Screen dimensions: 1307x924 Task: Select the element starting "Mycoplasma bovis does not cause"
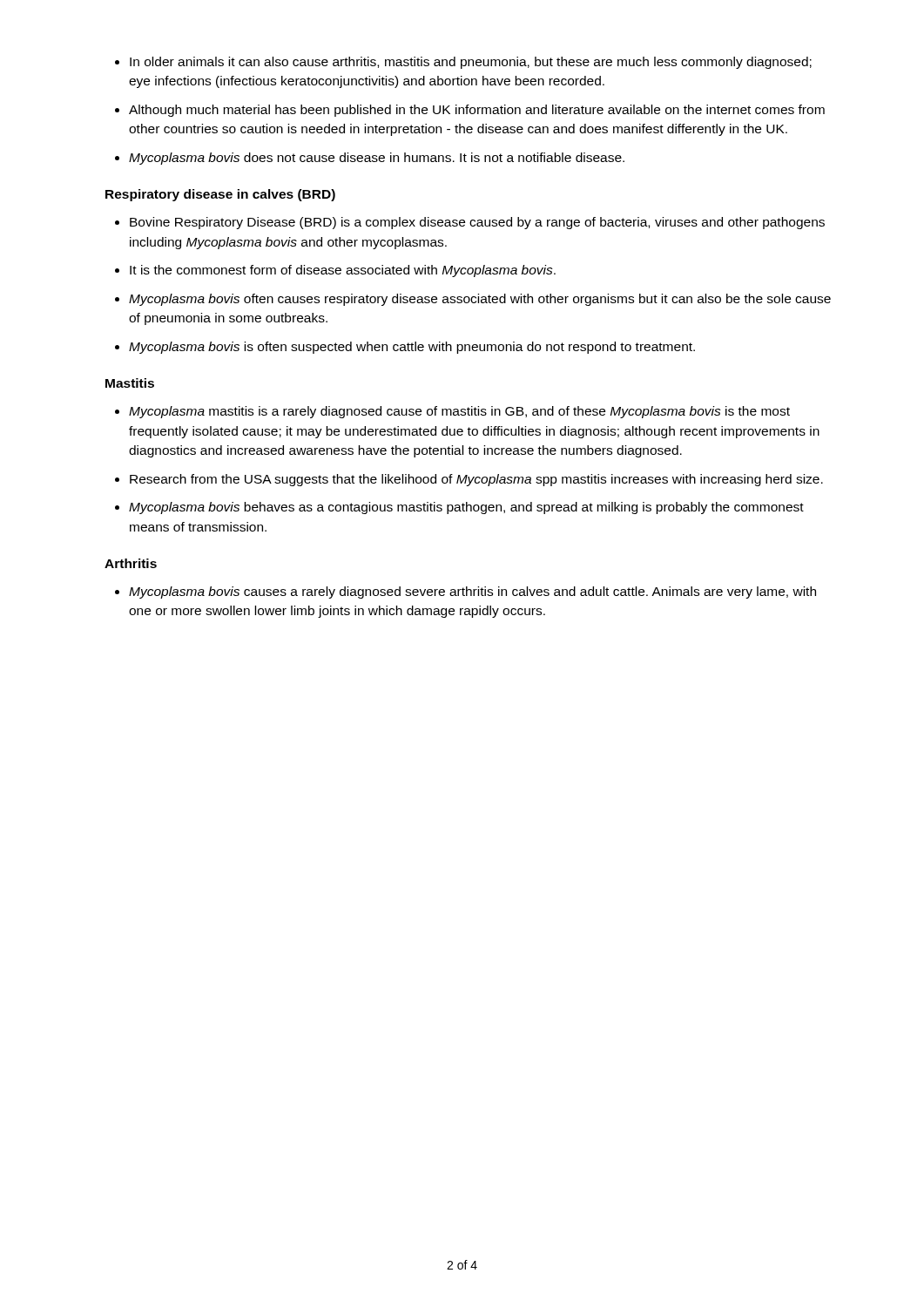click(483, 158)
